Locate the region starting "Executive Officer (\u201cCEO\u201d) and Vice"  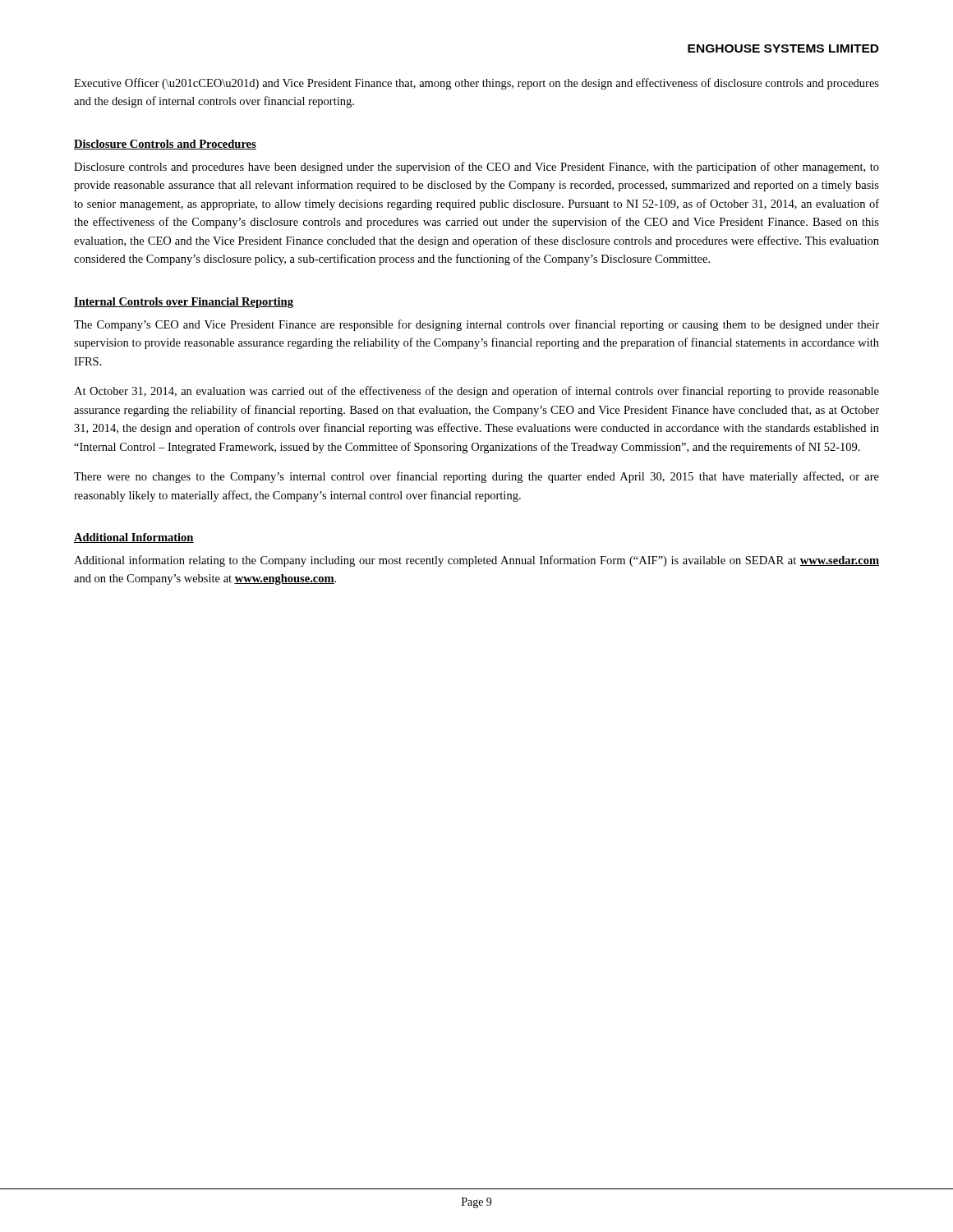(476, 92)
